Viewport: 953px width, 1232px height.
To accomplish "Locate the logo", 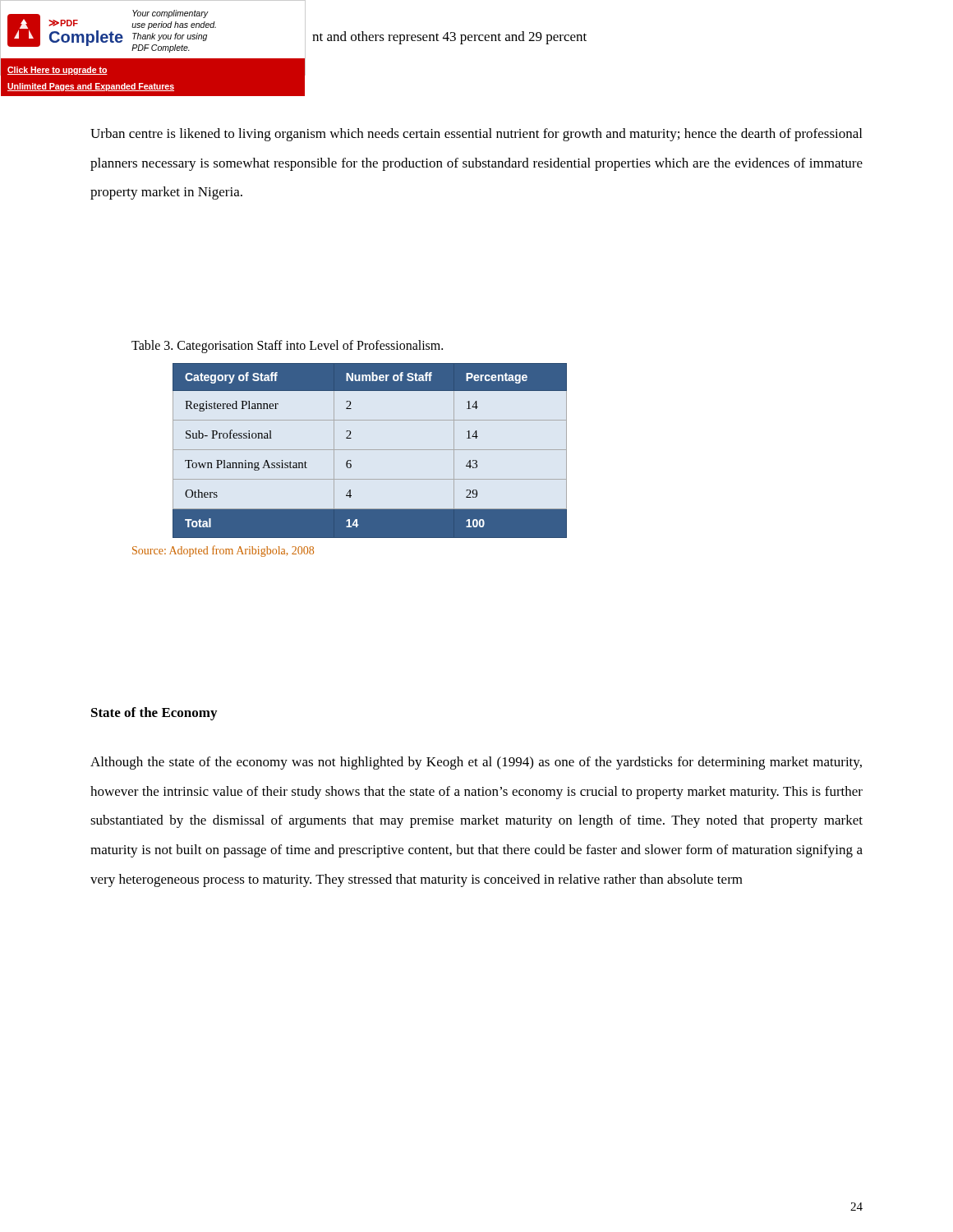I will click(x=153, y=38).
